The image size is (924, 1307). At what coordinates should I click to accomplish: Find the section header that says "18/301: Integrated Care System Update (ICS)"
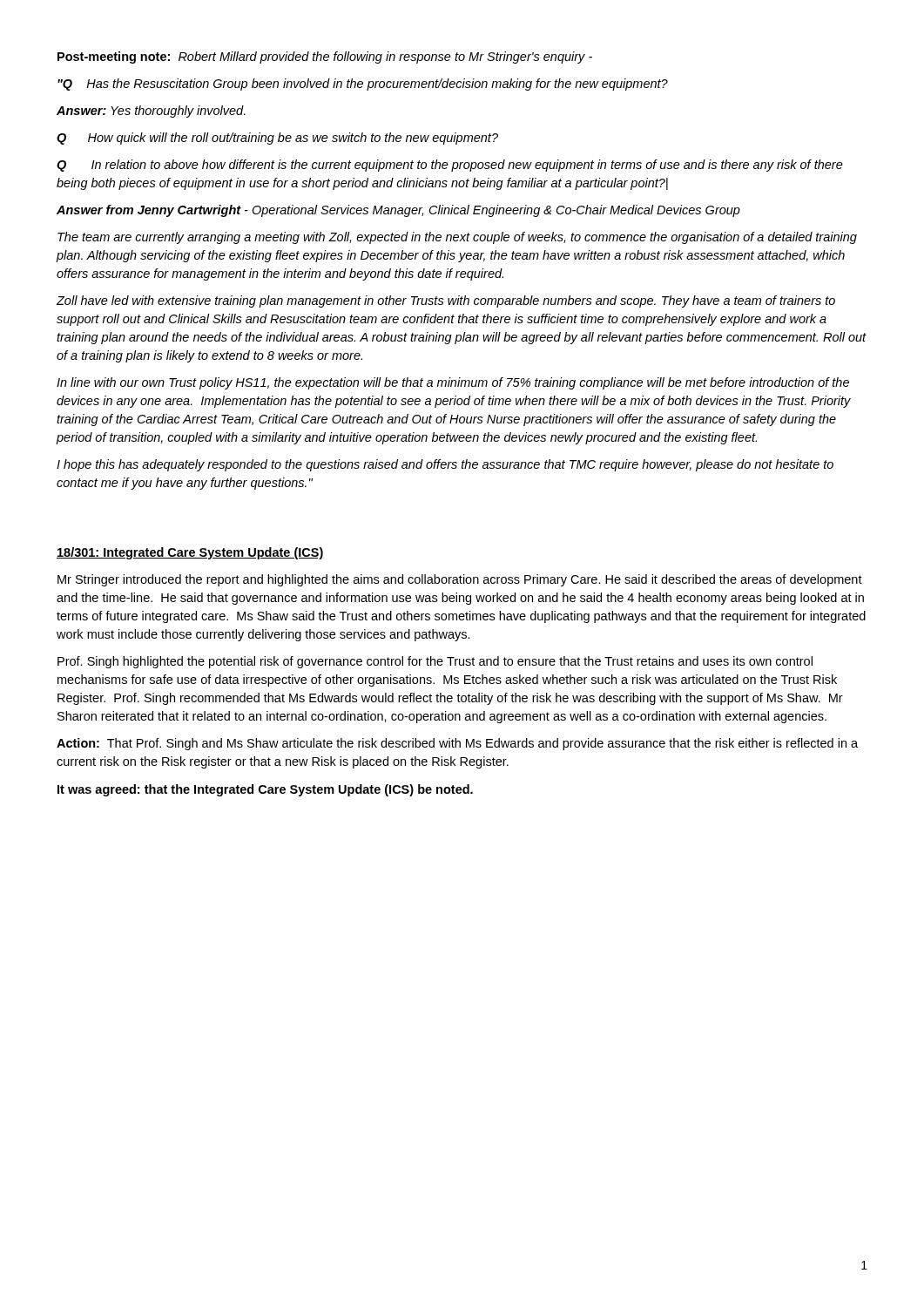[190, 553]
